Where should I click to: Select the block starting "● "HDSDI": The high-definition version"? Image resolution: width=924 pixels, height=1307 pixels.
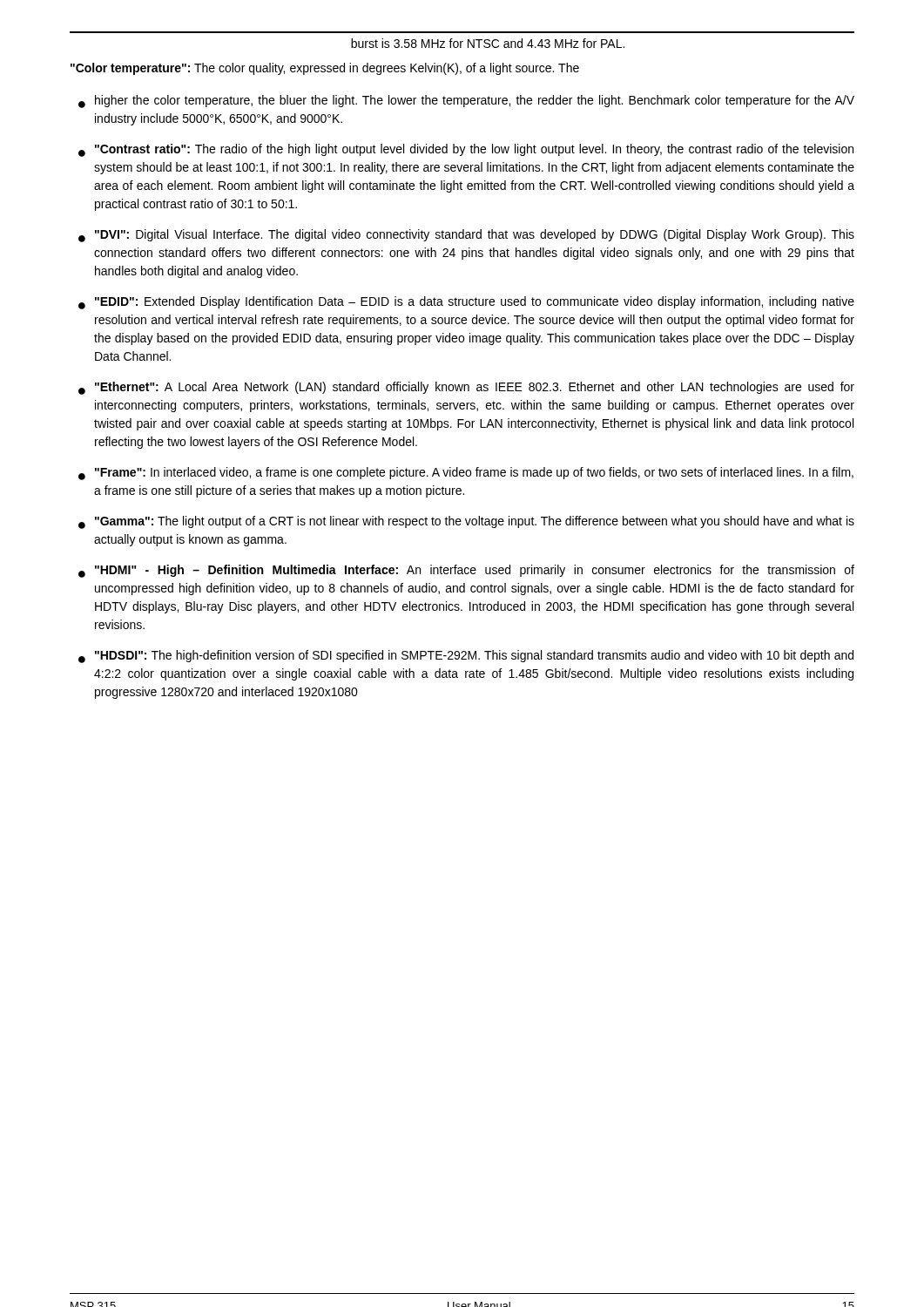[462, 674]
